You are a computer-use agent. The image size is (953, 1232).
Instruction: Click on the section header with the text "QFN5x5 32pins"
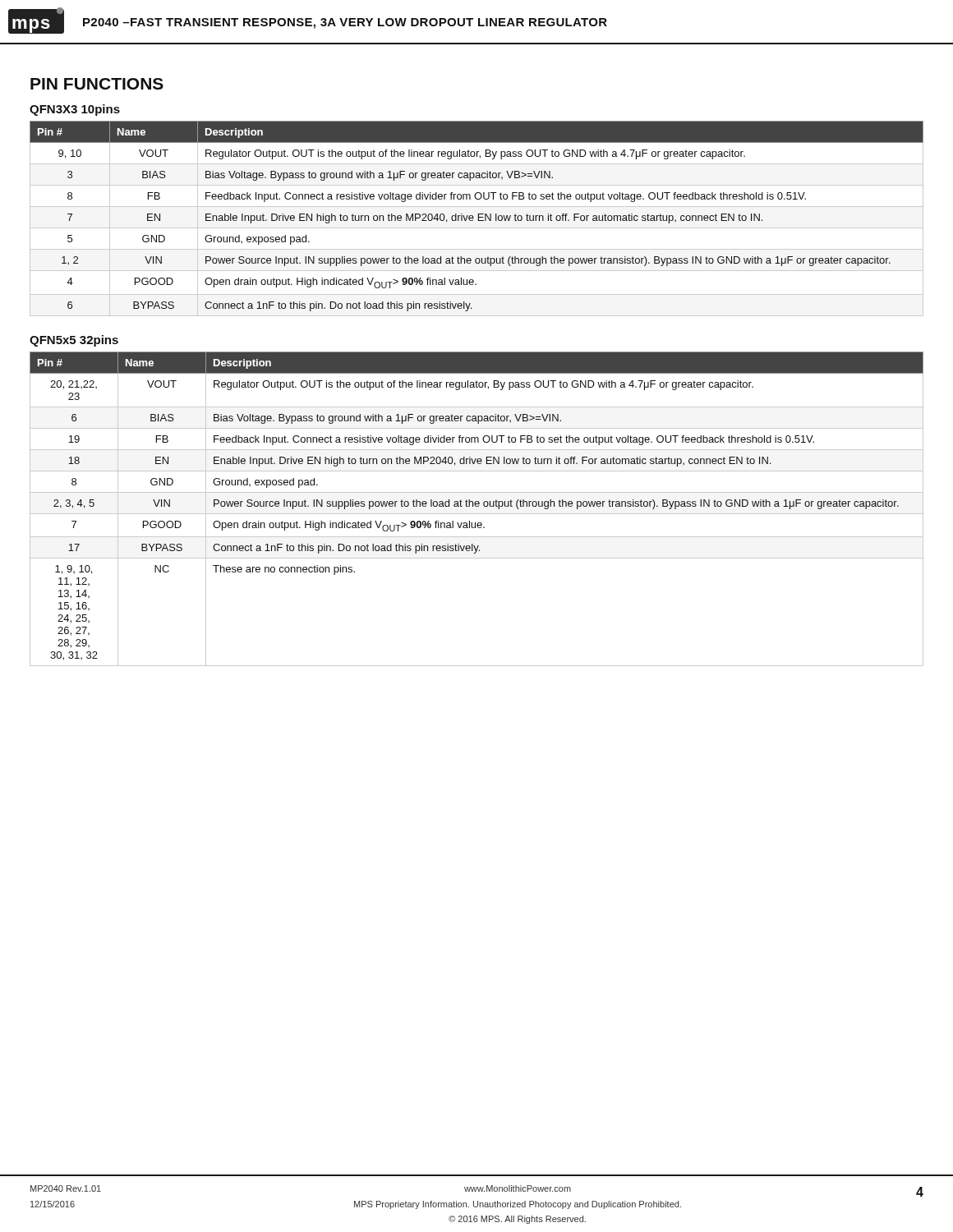click(x=74, y=339)
